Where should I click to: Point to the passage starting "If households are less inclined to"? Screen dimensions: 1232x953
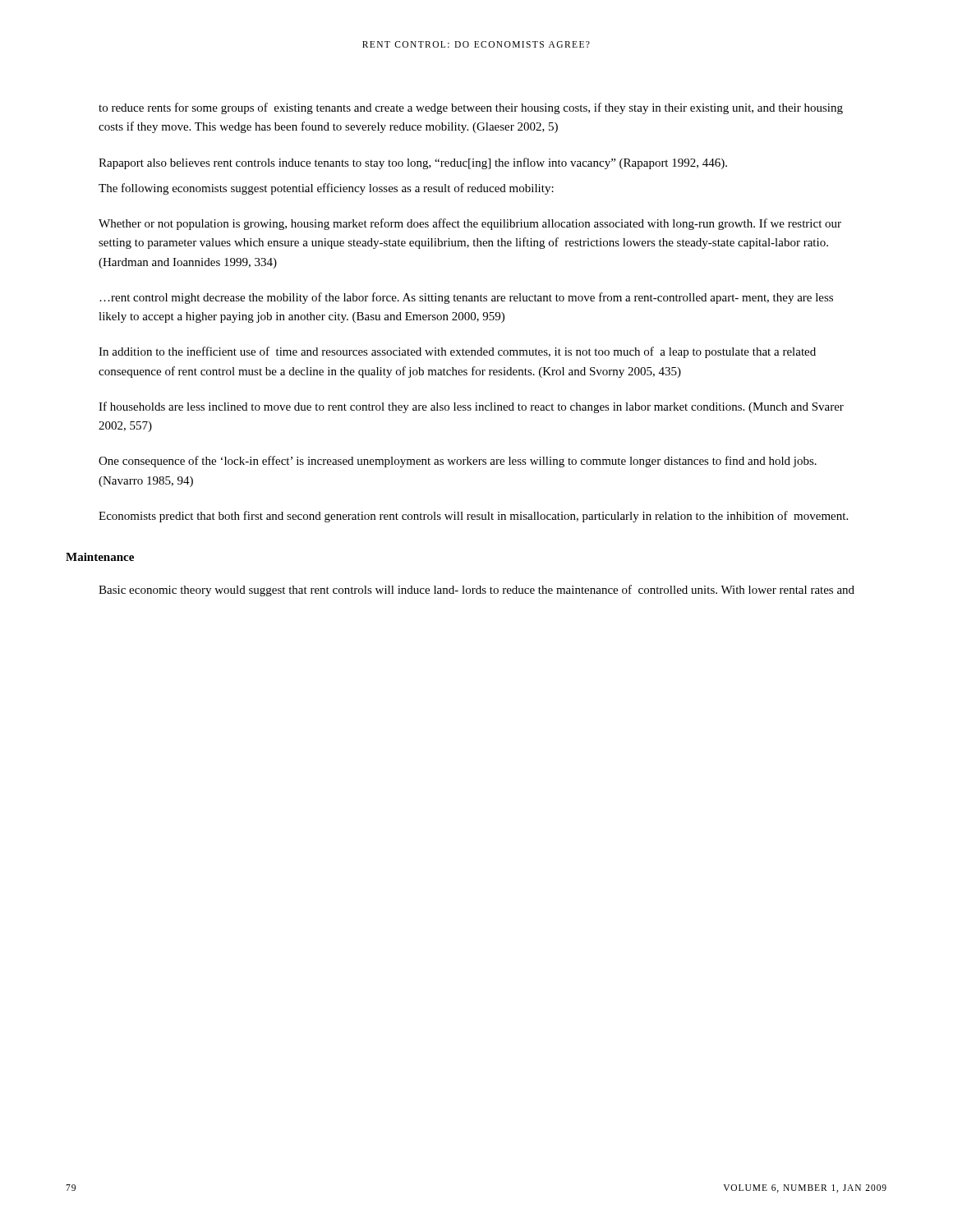point(471,416)
